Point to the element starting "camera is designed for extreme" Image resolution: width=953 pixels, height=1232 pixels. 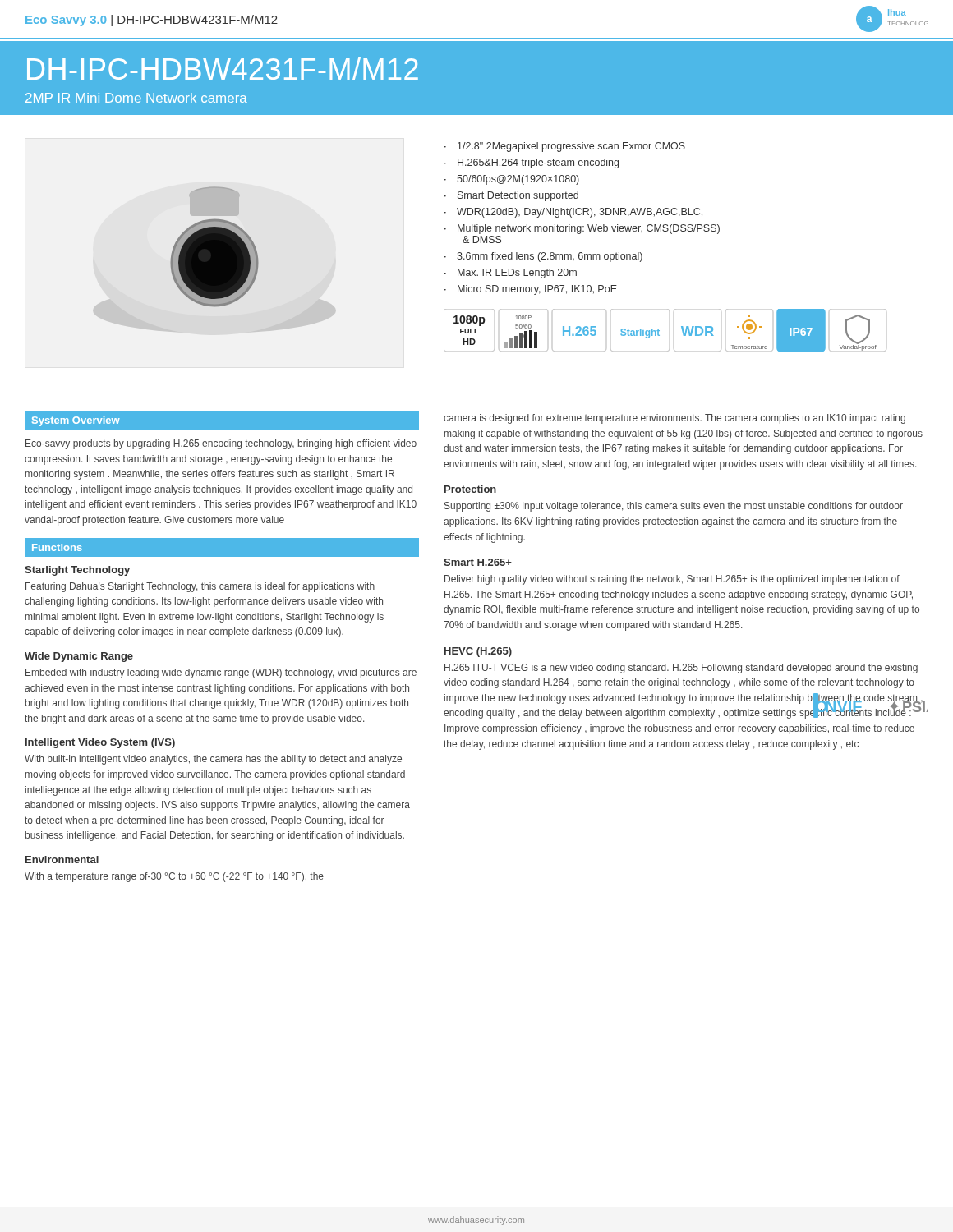tap(683, 441)
